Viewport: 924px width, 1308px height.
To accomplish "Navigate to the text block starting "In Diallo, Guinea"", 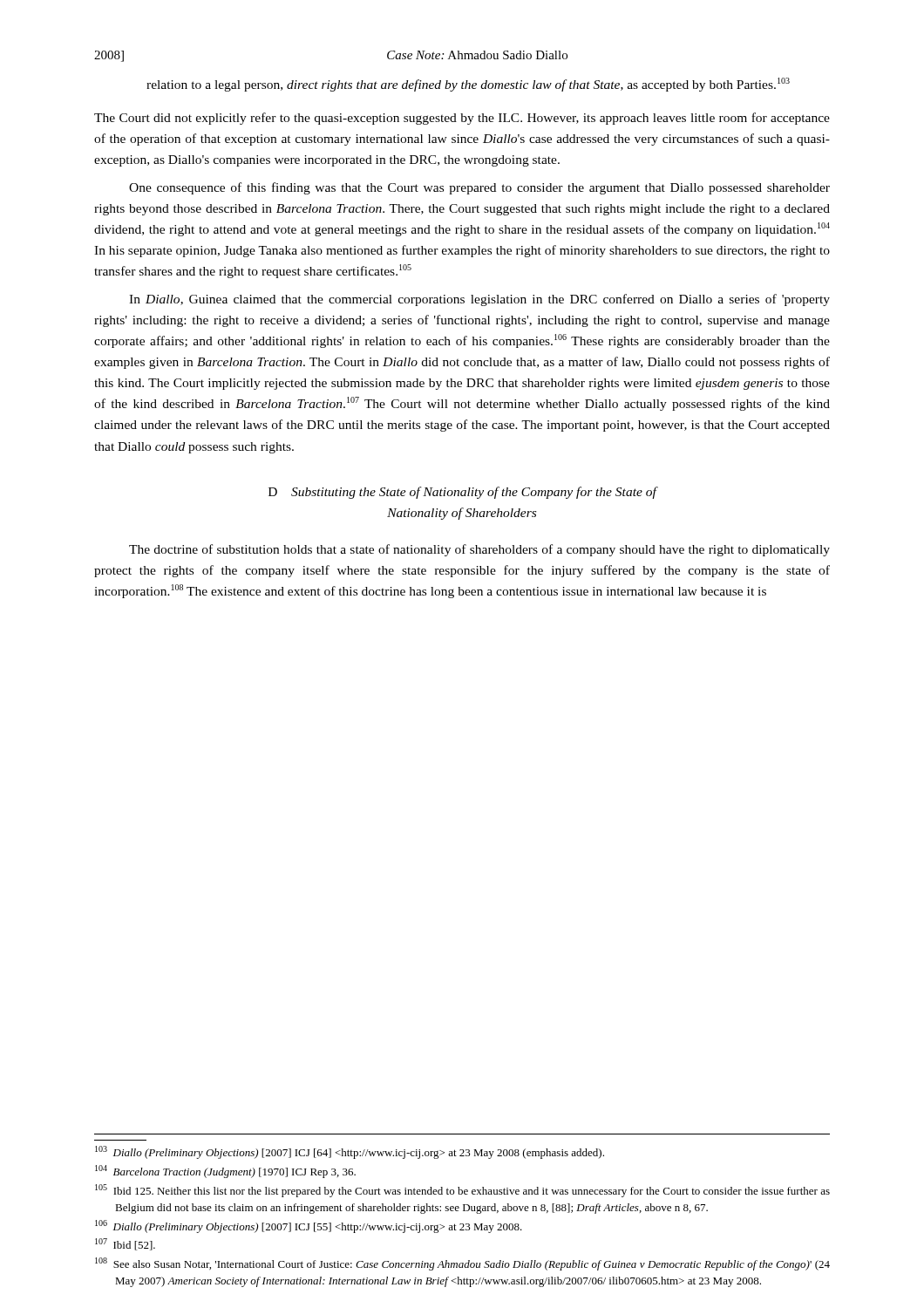I will [462, 372].
